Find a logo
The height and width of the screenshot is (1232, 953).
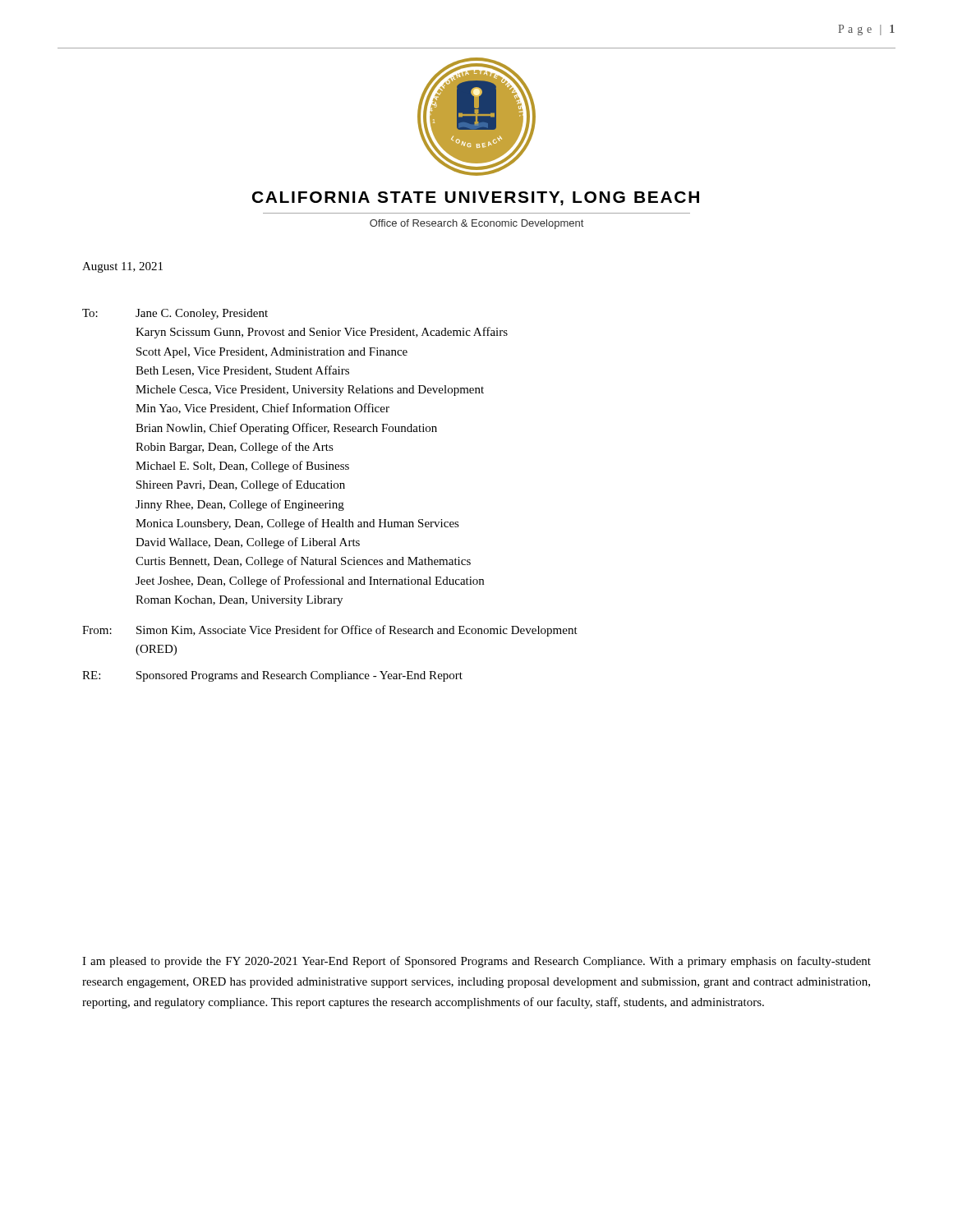coord(476,118)
